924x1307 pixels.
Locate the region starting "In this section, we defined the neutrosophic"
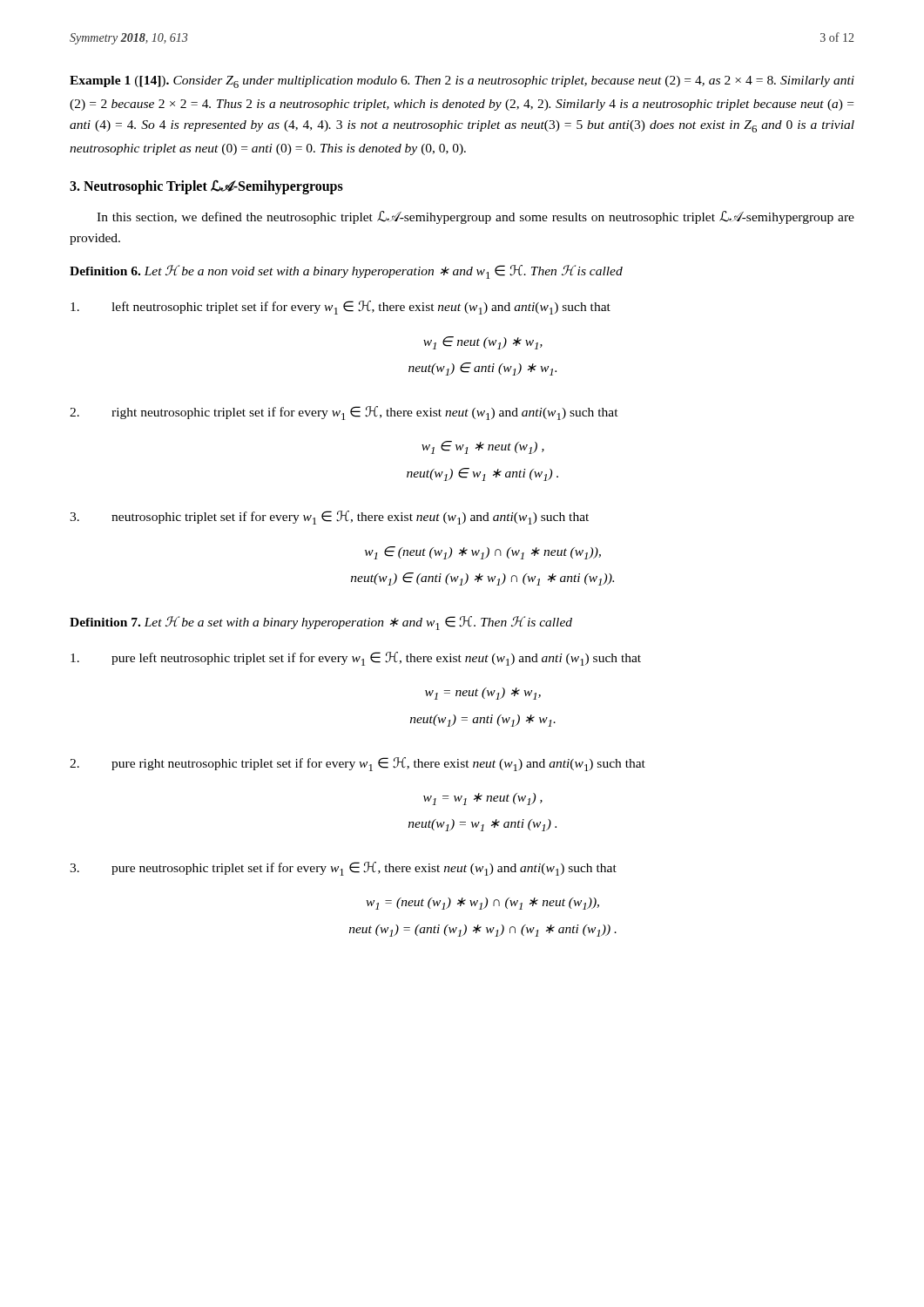point(462,227)
